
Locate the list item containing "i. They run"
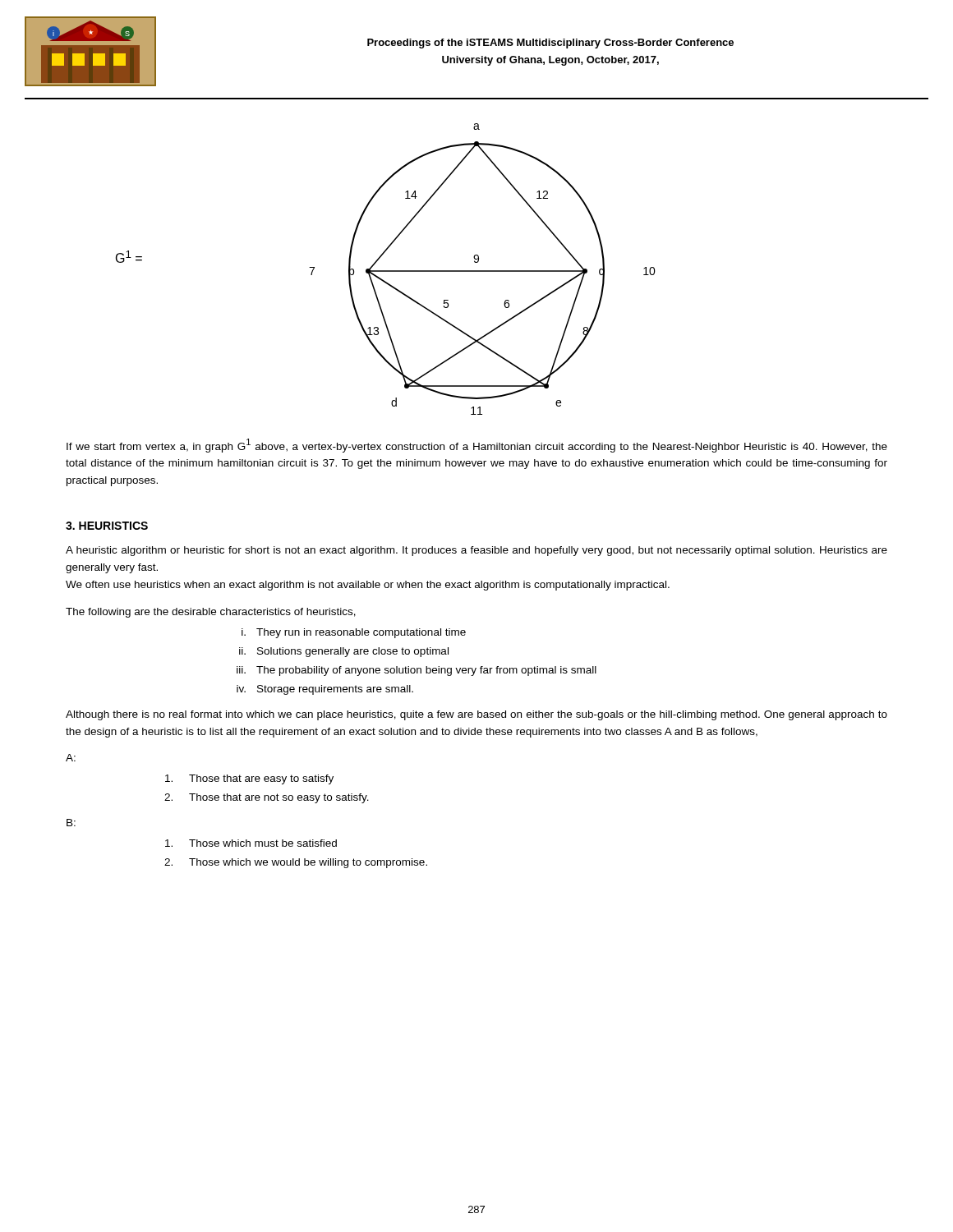[354, 633]
